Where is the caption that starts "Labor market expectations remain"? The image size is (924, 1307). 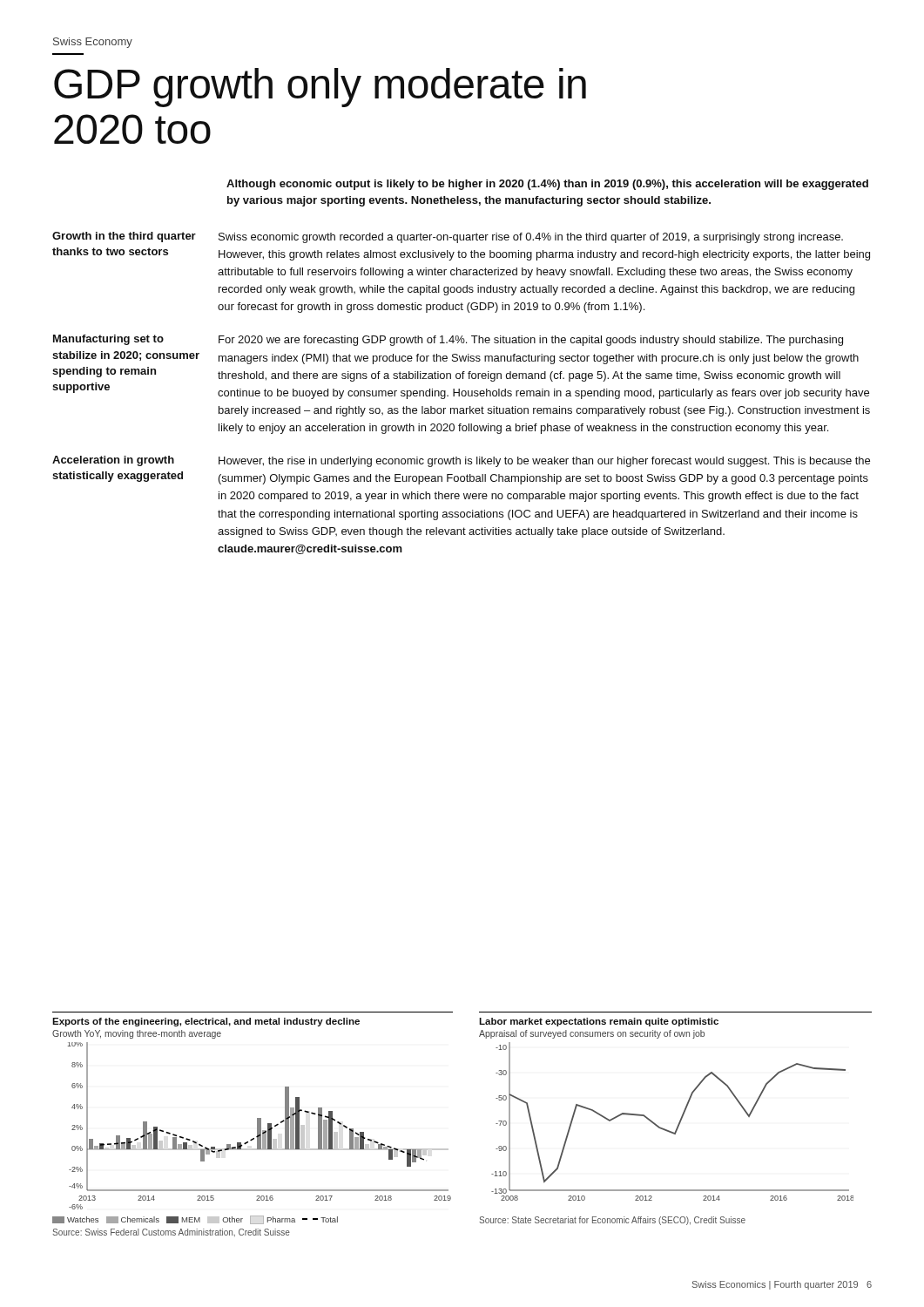click(599, 1021)
